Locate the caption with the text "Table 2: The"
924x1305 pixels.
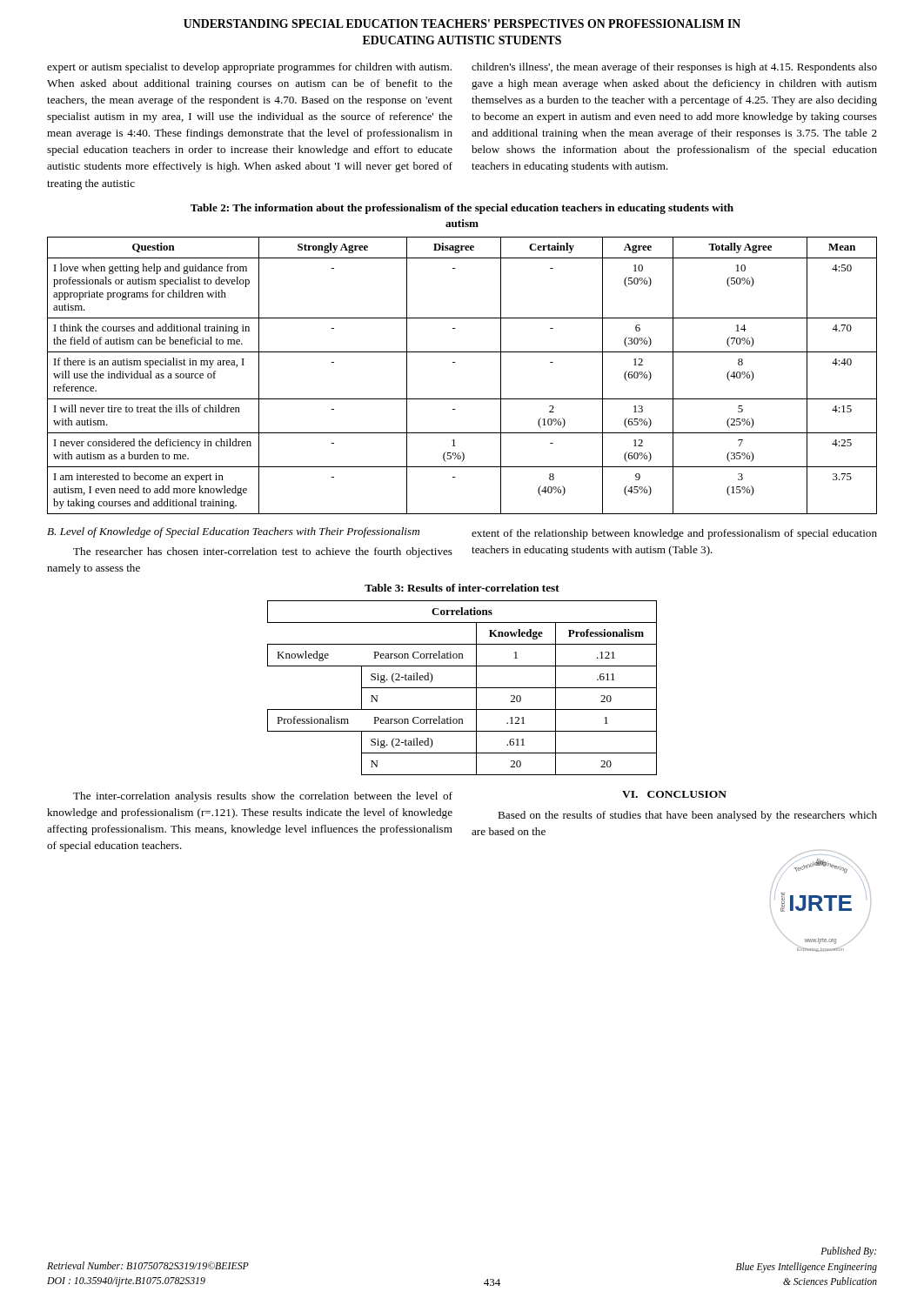click(x=462, y=215)
